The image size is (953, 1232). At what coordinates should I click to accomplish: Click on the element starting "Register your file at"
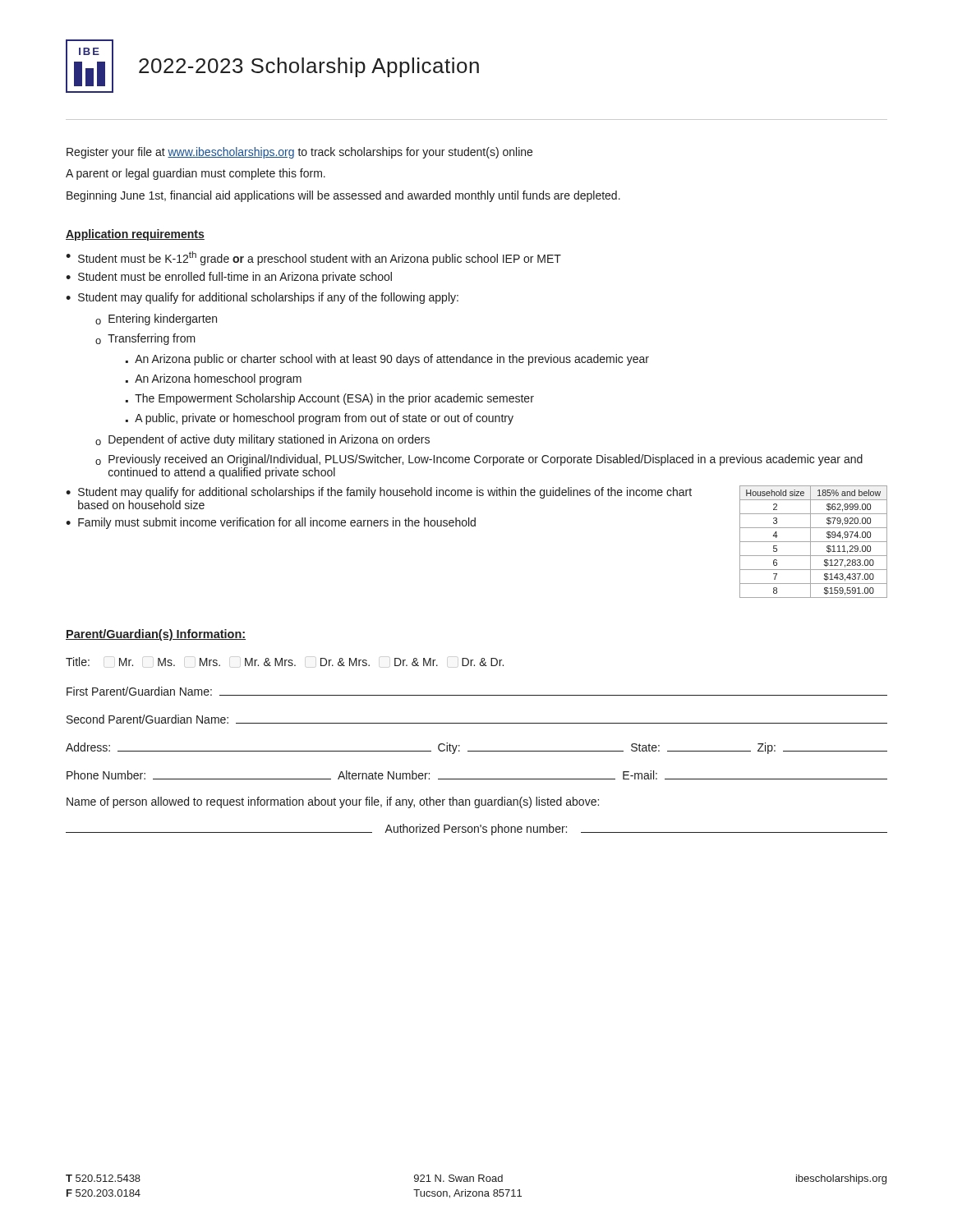299,153
